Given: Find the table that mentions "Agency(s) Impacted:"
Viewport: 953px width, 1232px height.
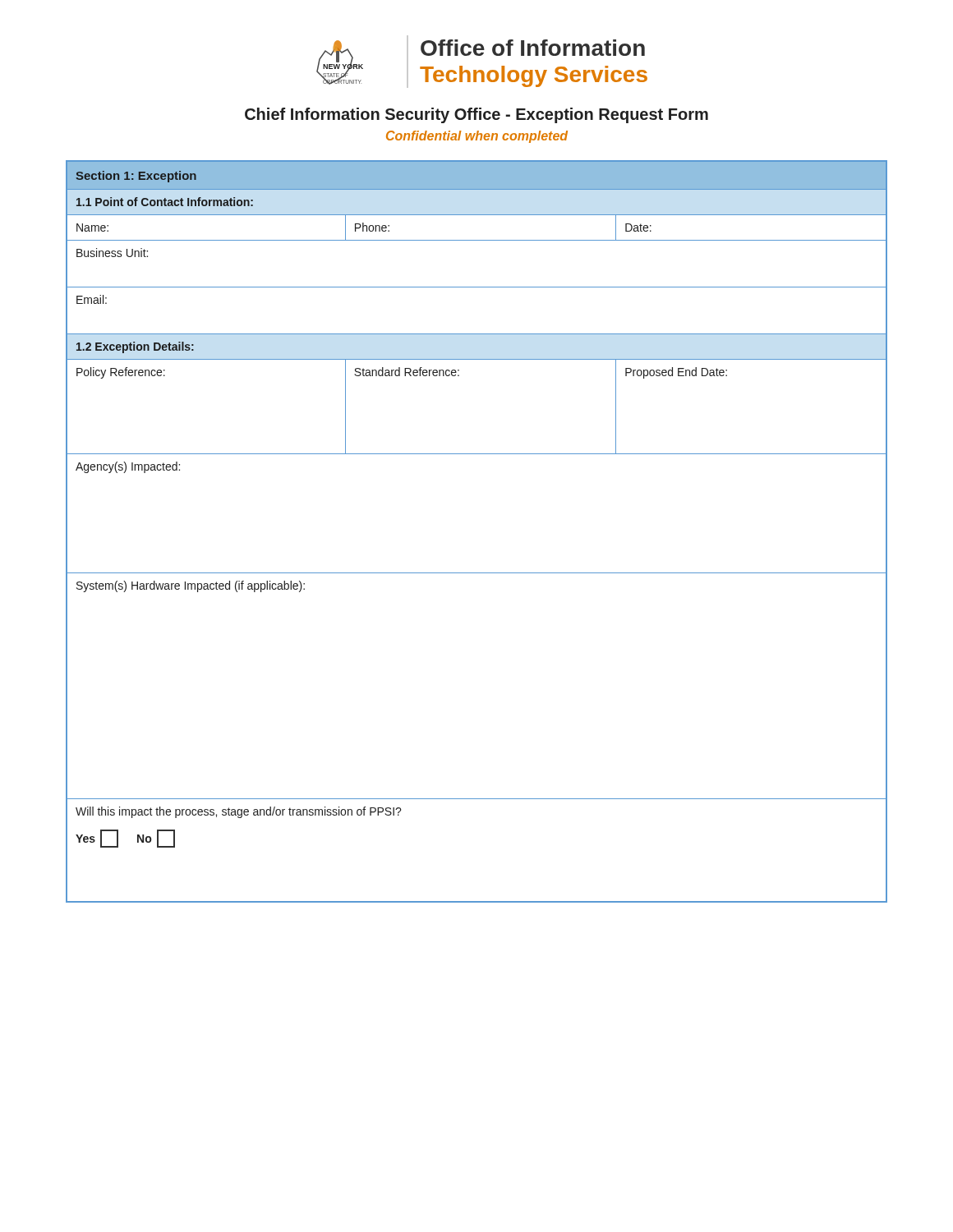Looking at the screenshot, I should pos(476,531).
